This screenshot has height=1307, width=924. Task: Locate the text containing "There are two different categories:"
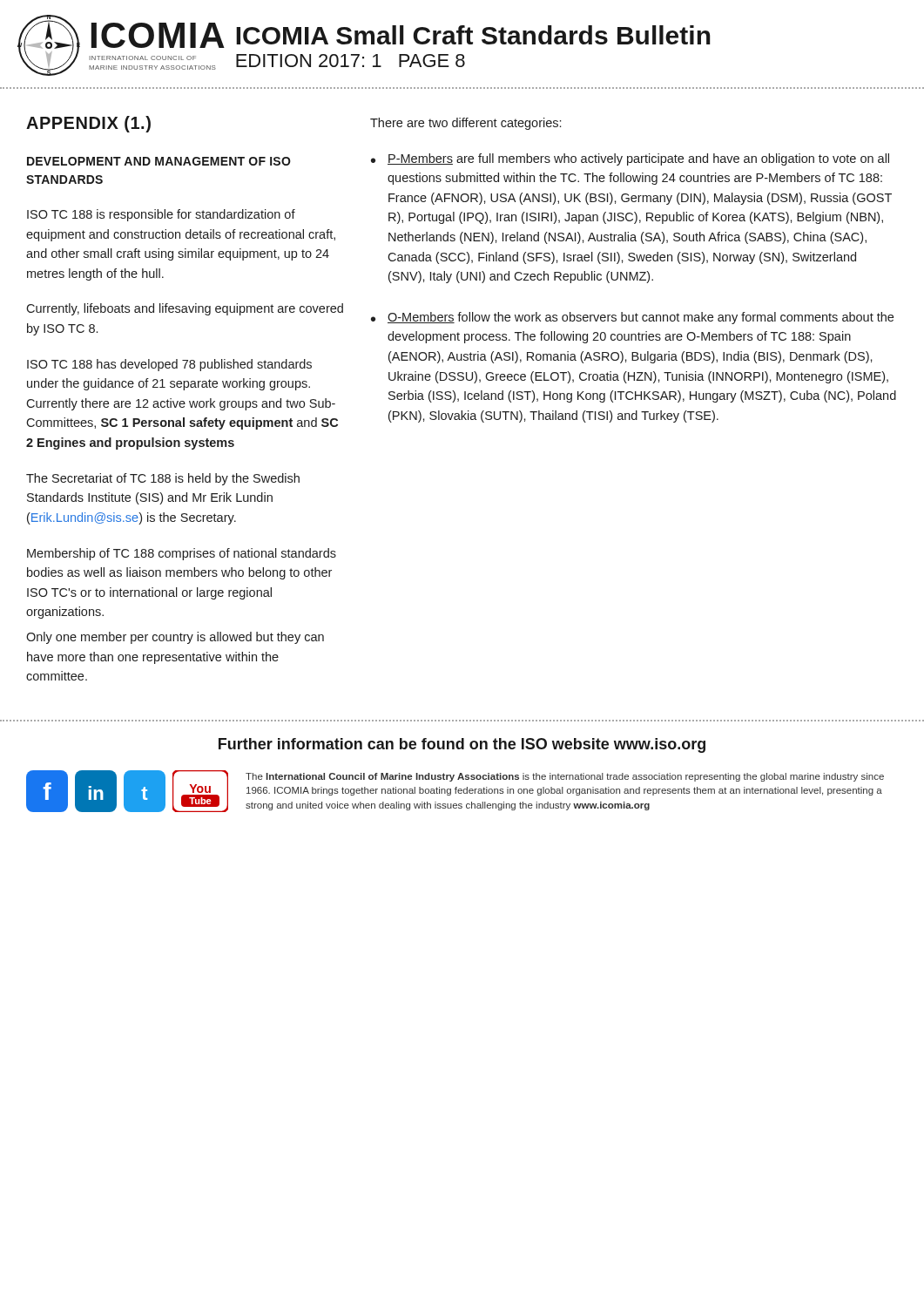pyautogui.click(x=466, y=123)
